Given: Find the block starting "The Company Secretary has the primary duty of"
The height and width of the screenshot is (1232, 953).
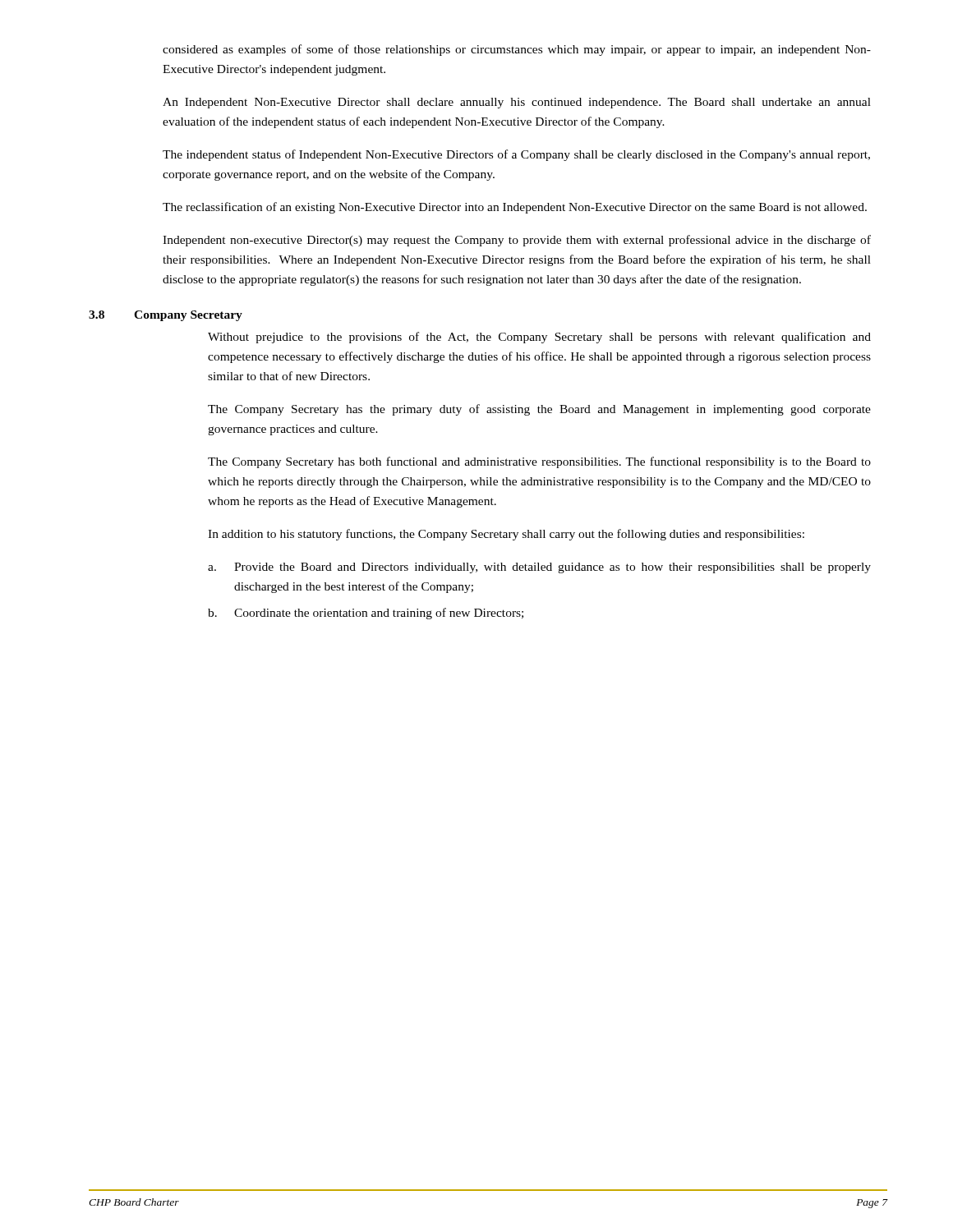Looking at the screenshot, I should (x=539, y=419).
